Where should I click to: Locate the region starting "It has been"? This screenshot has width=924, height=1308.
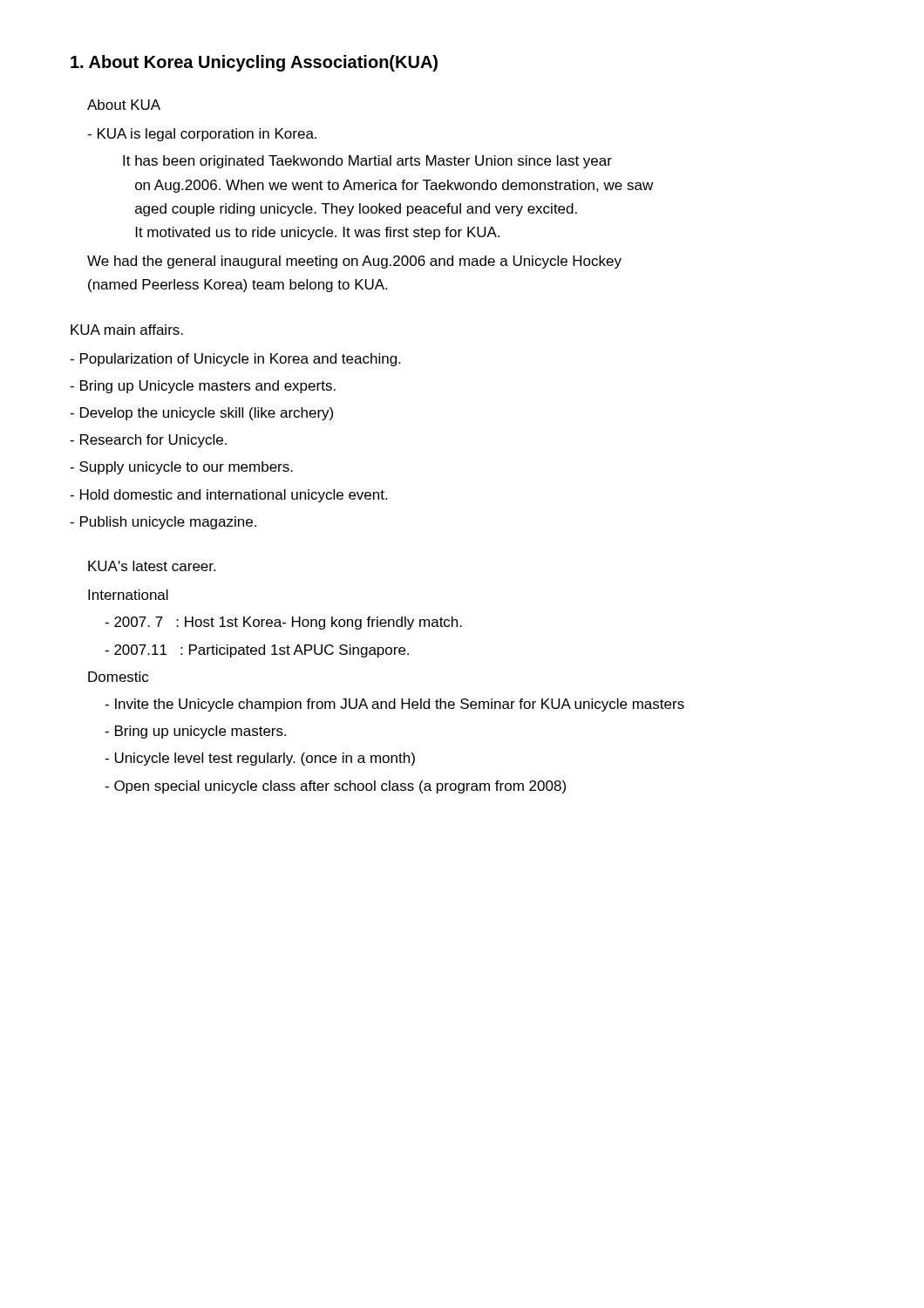pos(388,197)
